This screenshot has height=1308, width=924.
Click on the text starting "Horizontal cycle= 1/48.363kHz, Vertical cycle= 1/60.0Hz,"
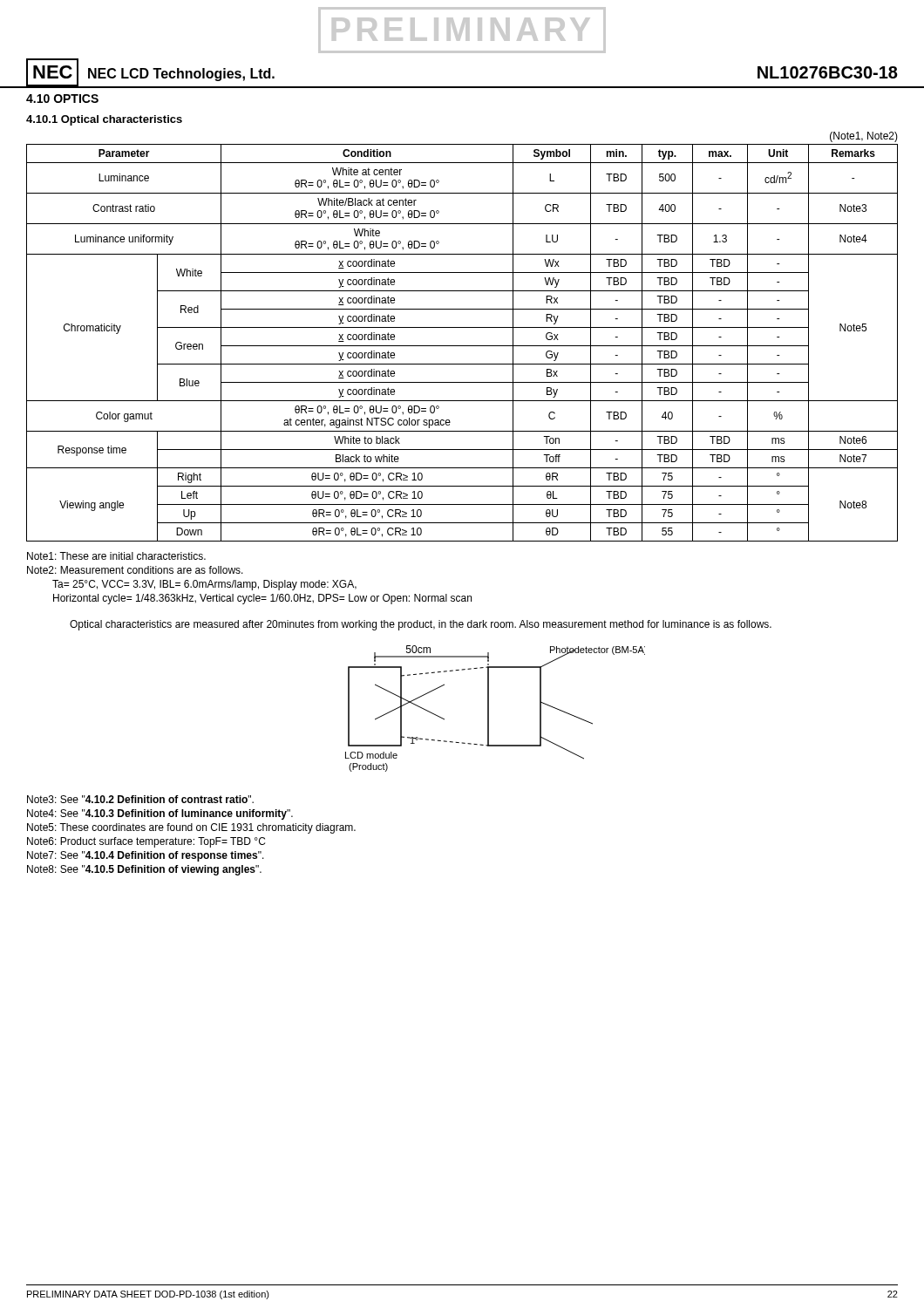click(262, 598)
